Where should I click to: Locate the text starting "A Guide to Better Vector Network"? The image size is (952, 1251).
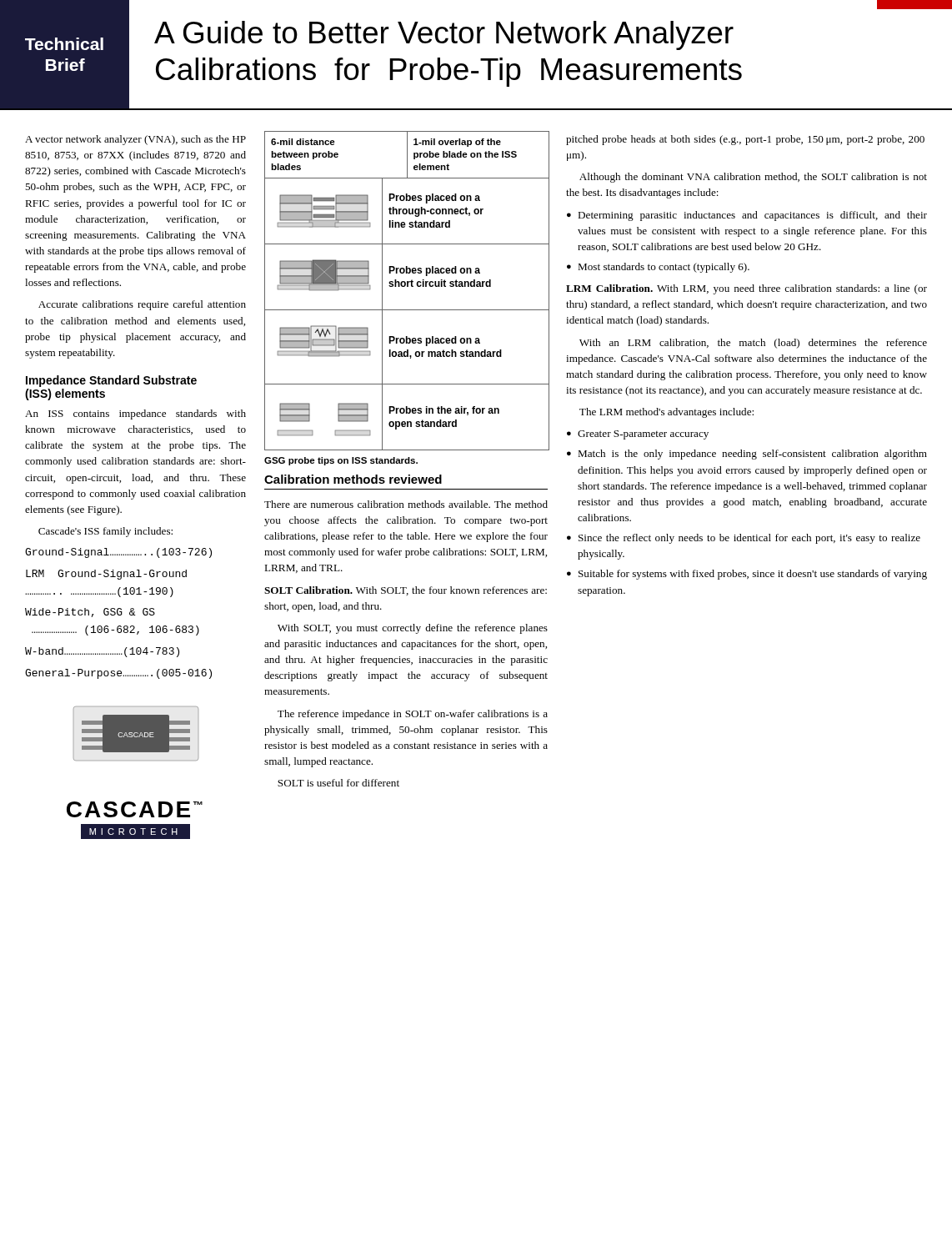448,51
